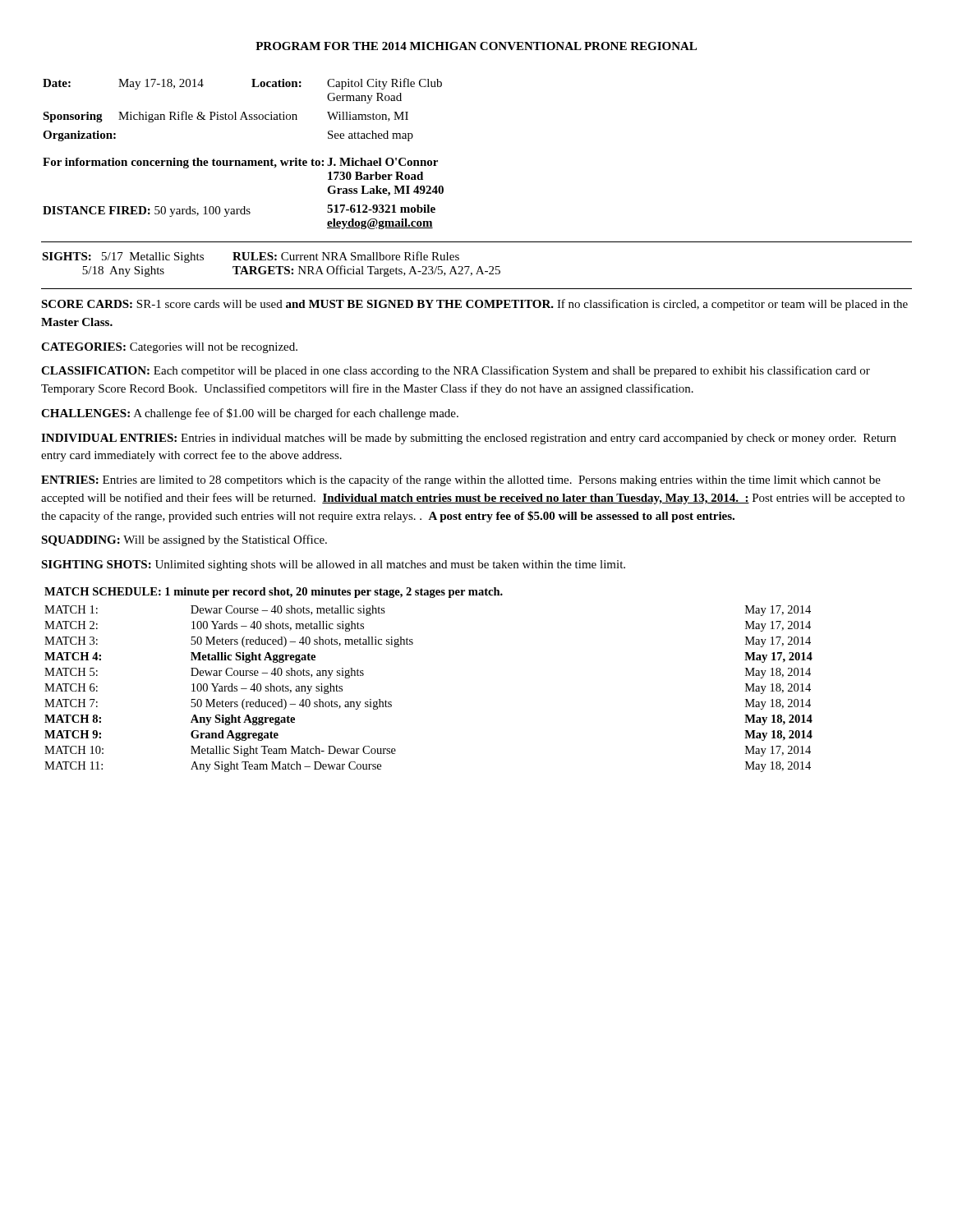Image resolution: width=953 pixels, height=1232 pixels.
Task: Click the table
Action: [x=476, y=679]
